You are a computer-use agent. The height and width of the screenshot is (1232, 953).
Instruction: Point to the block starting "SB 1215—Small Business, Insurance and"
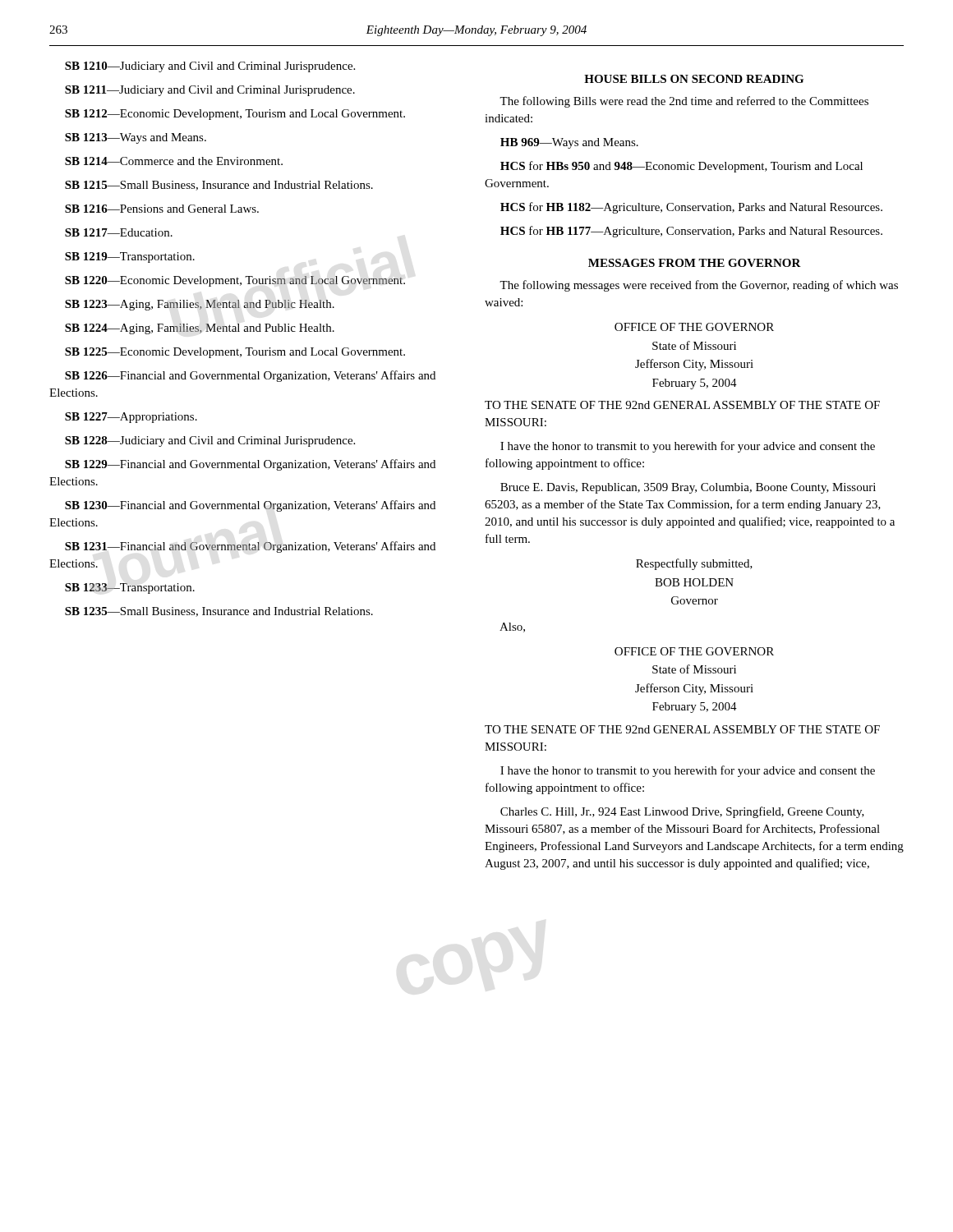211,185
